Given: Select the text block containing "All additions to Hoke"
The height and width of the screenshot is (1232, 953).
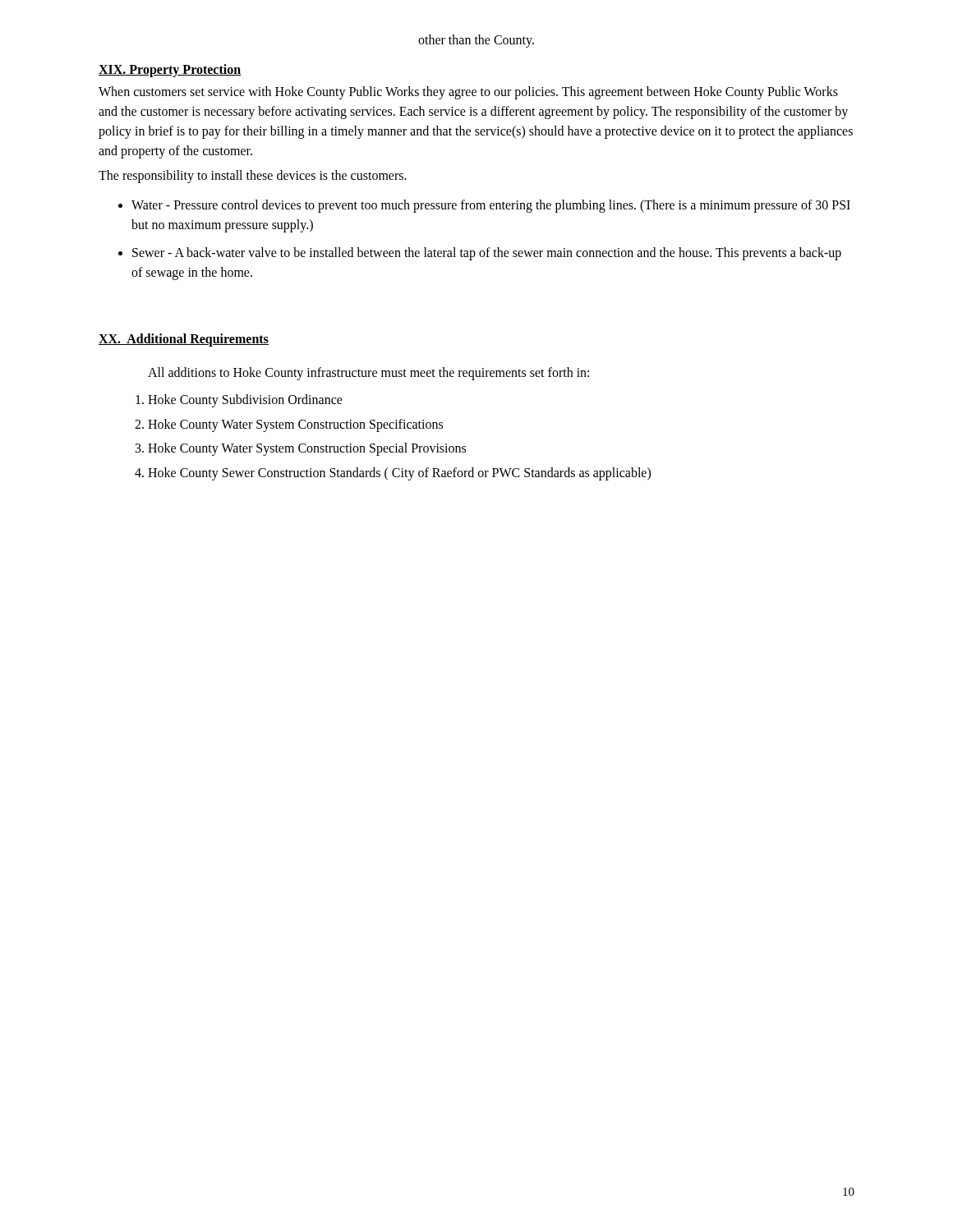Looking at the screenshot, I should click(x=369, y=372).
